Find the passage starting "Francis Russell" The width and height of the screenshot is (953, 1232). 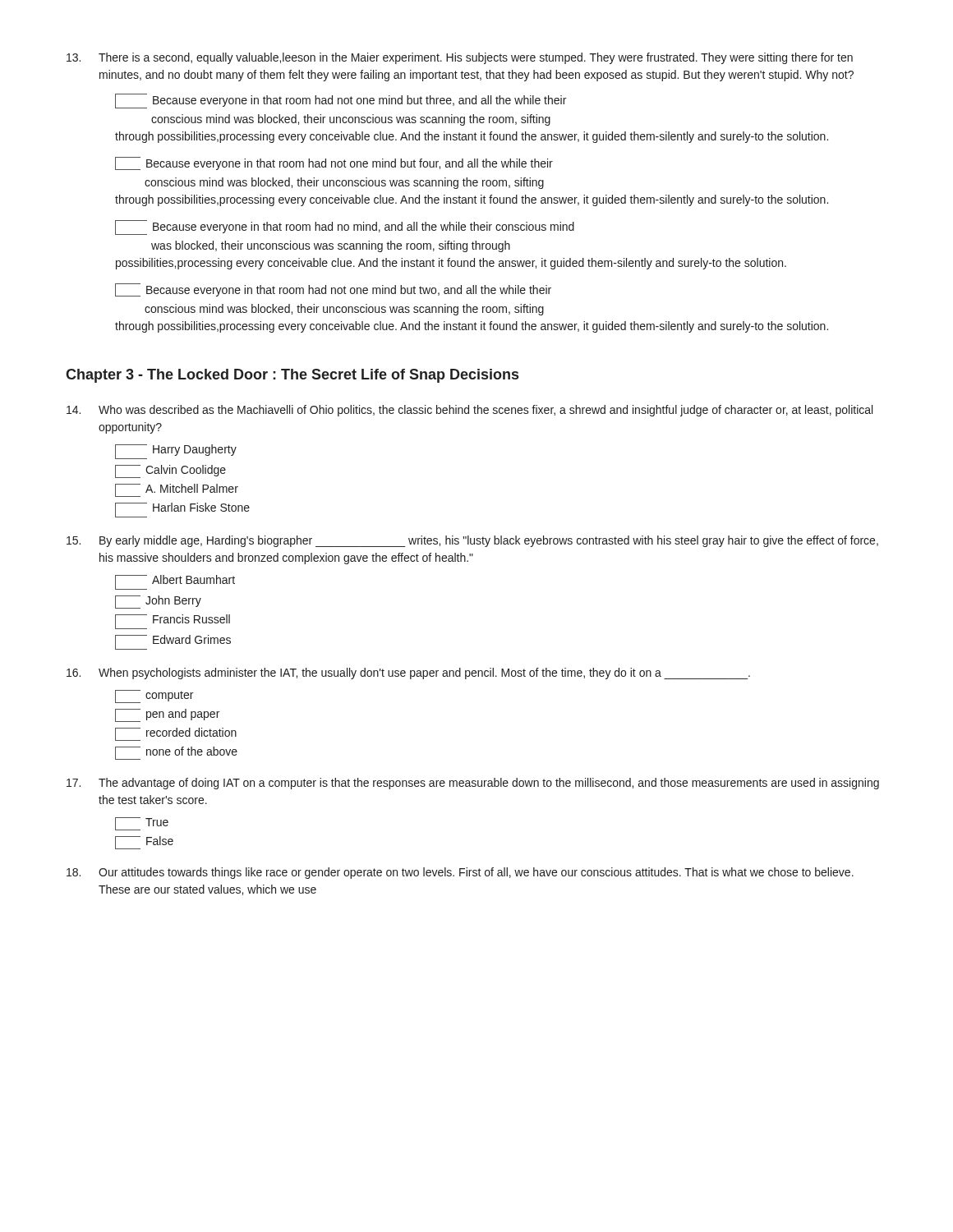pyautogui.click(x=173, y=622)
